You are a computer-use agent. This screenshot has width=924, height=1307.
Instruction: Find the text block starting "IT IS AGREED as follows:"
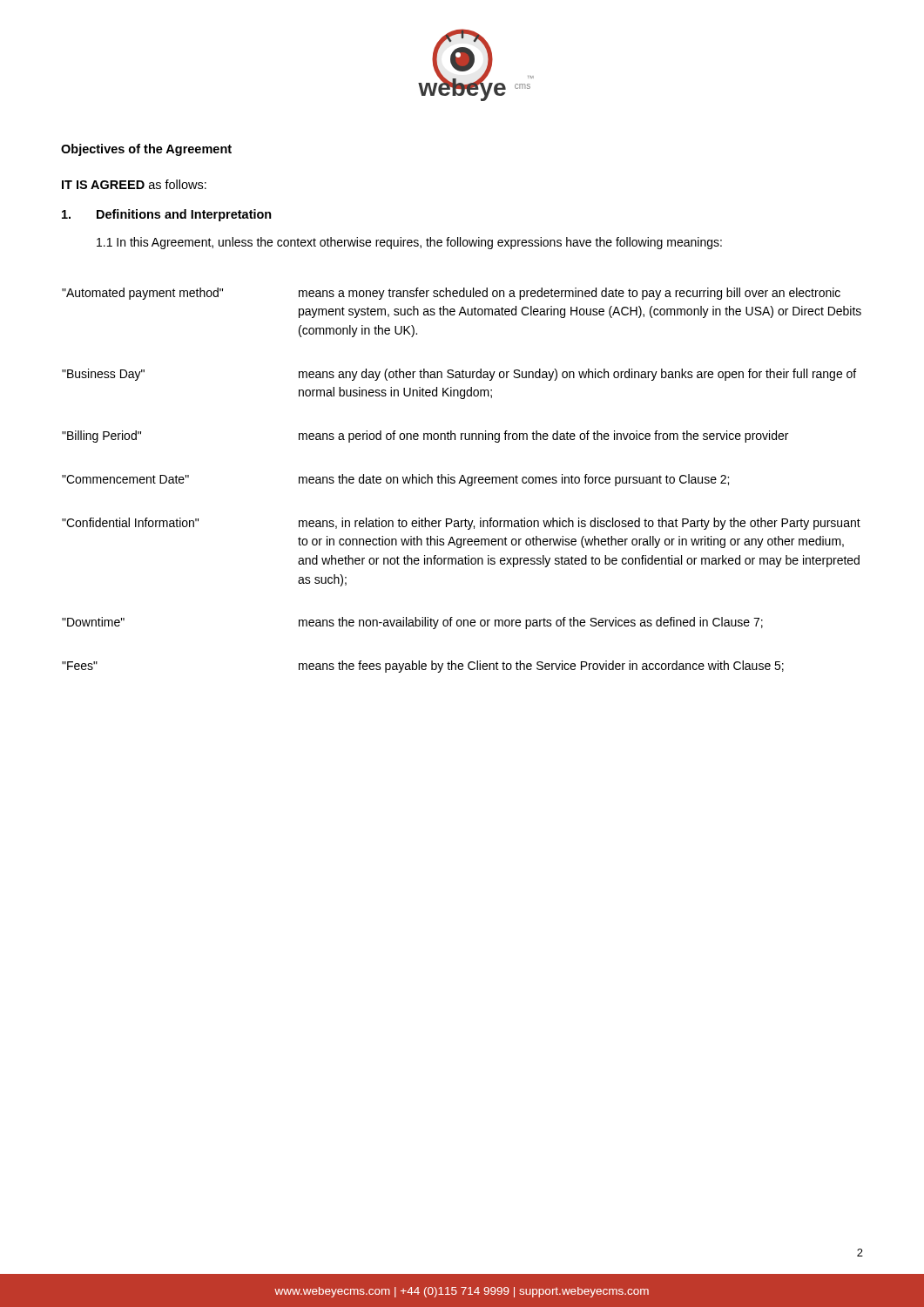tap(134, 185)
